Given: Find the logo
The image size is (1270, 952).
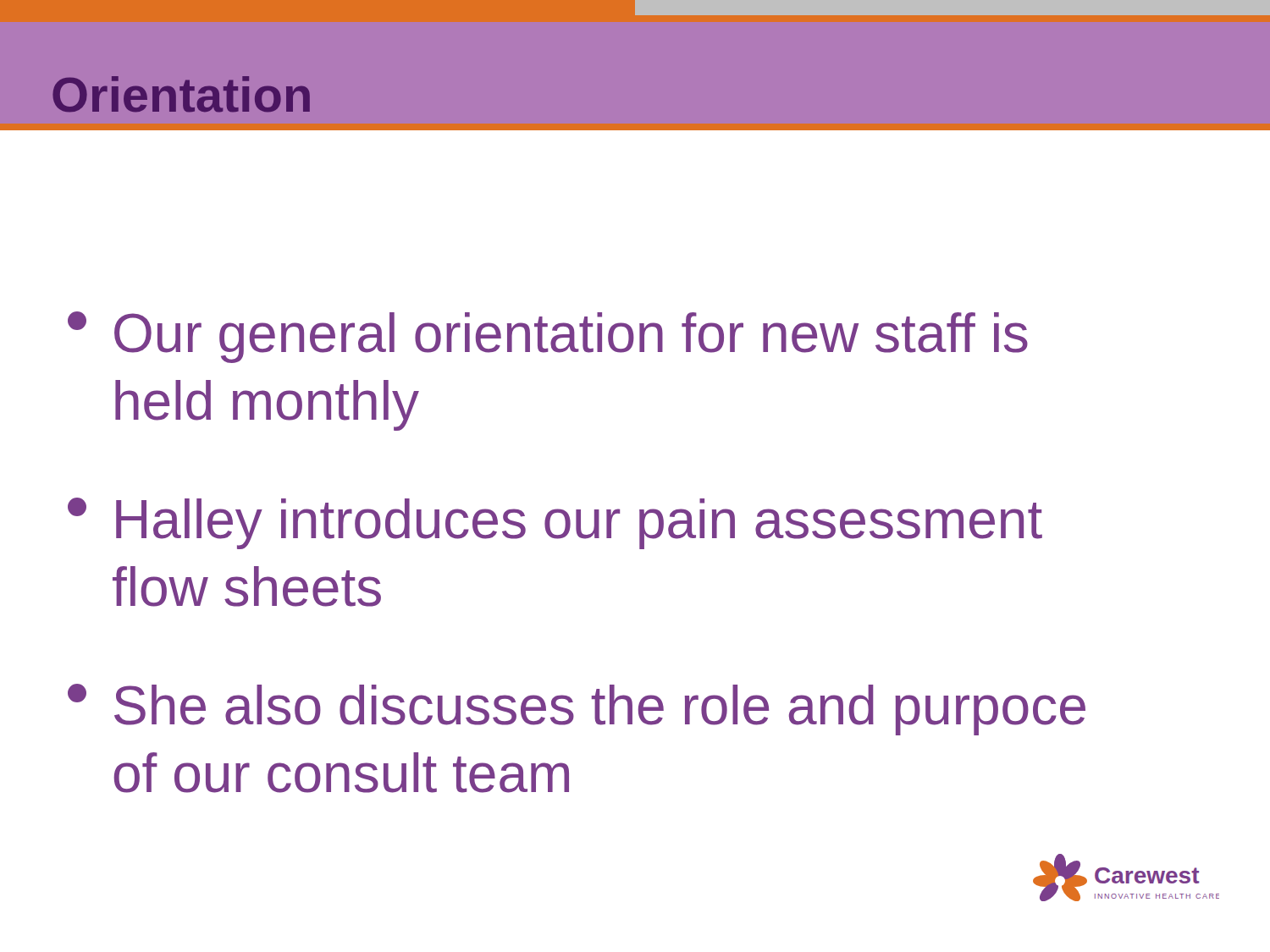Looking at the screenshot, I should coord(1126,883).
